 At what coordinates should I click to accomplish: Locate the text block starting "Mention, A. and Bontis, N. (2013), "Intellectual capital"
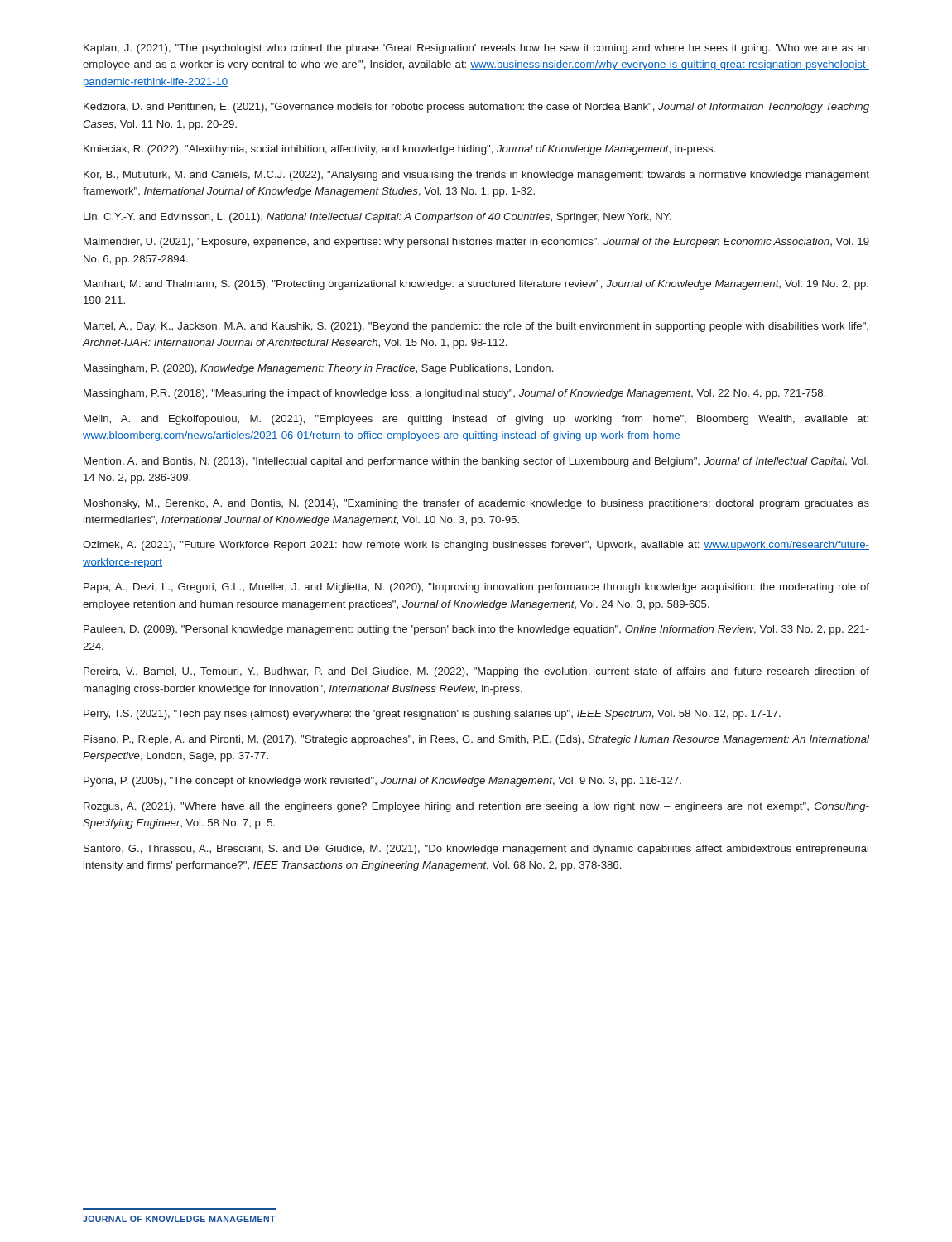(476, 469)
